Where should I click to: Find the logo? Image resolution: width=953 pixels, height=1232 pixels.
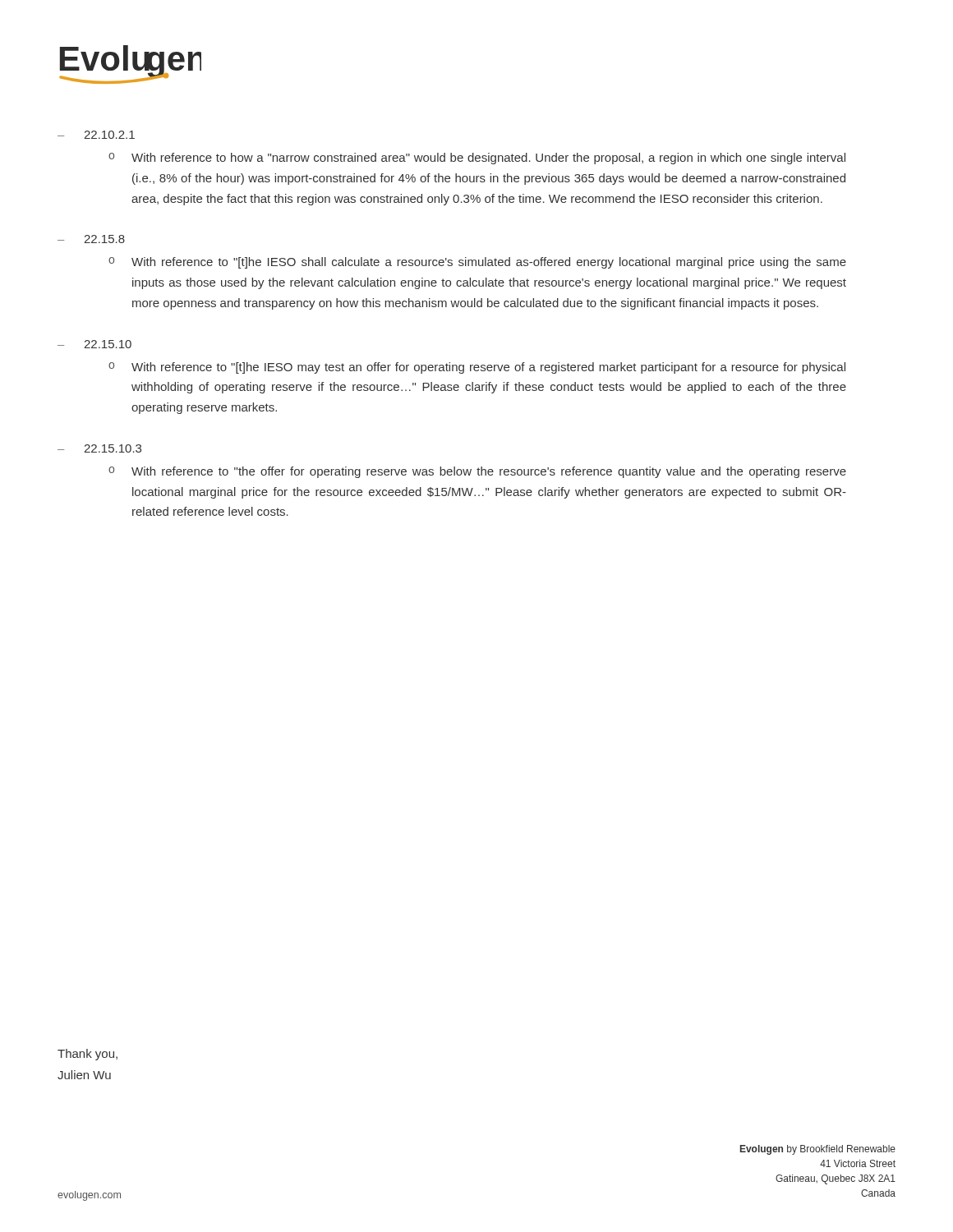click(129, 61)
